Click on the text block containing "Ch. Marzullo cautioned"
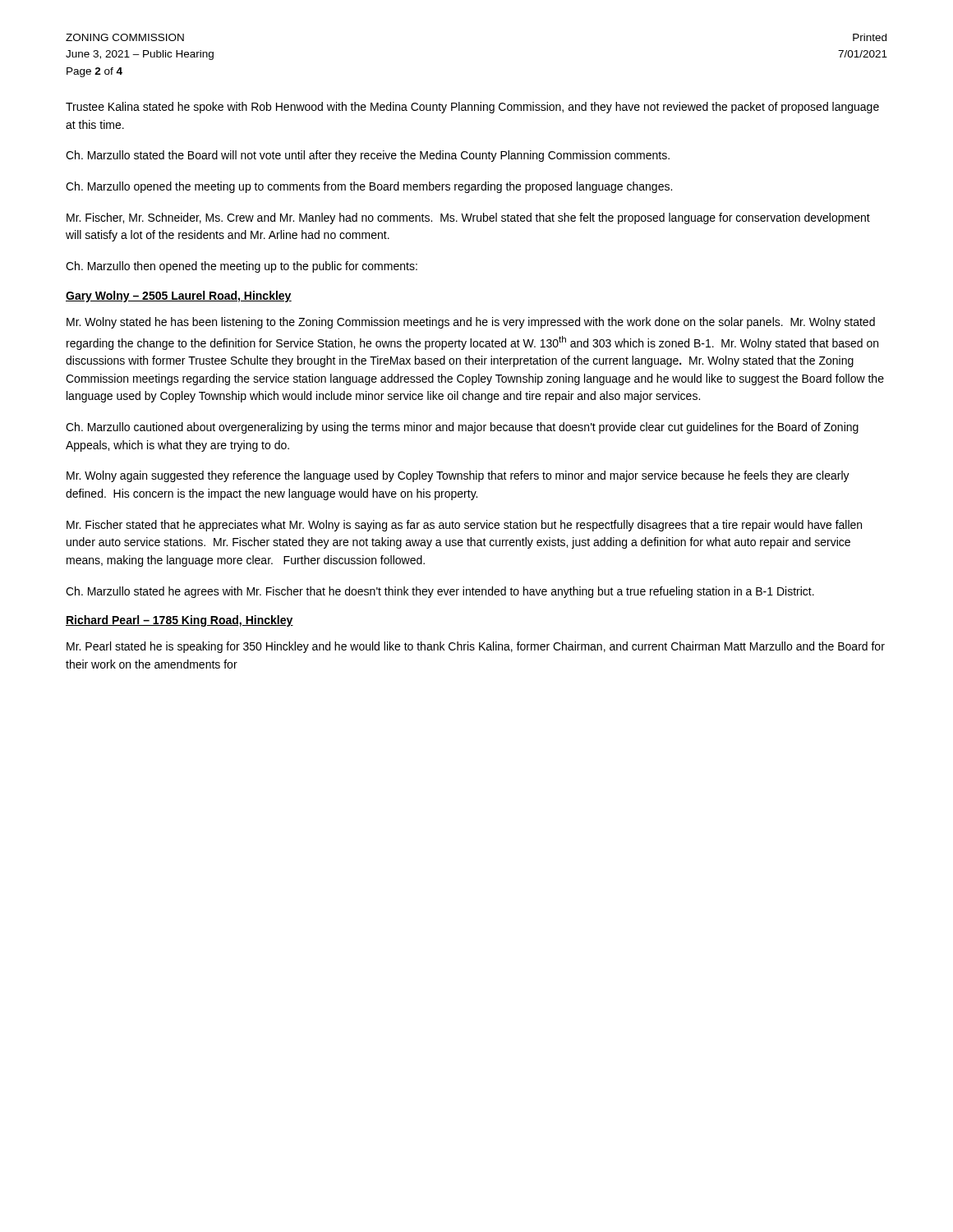The image size is (953, 1232). [x=462, y=436]
